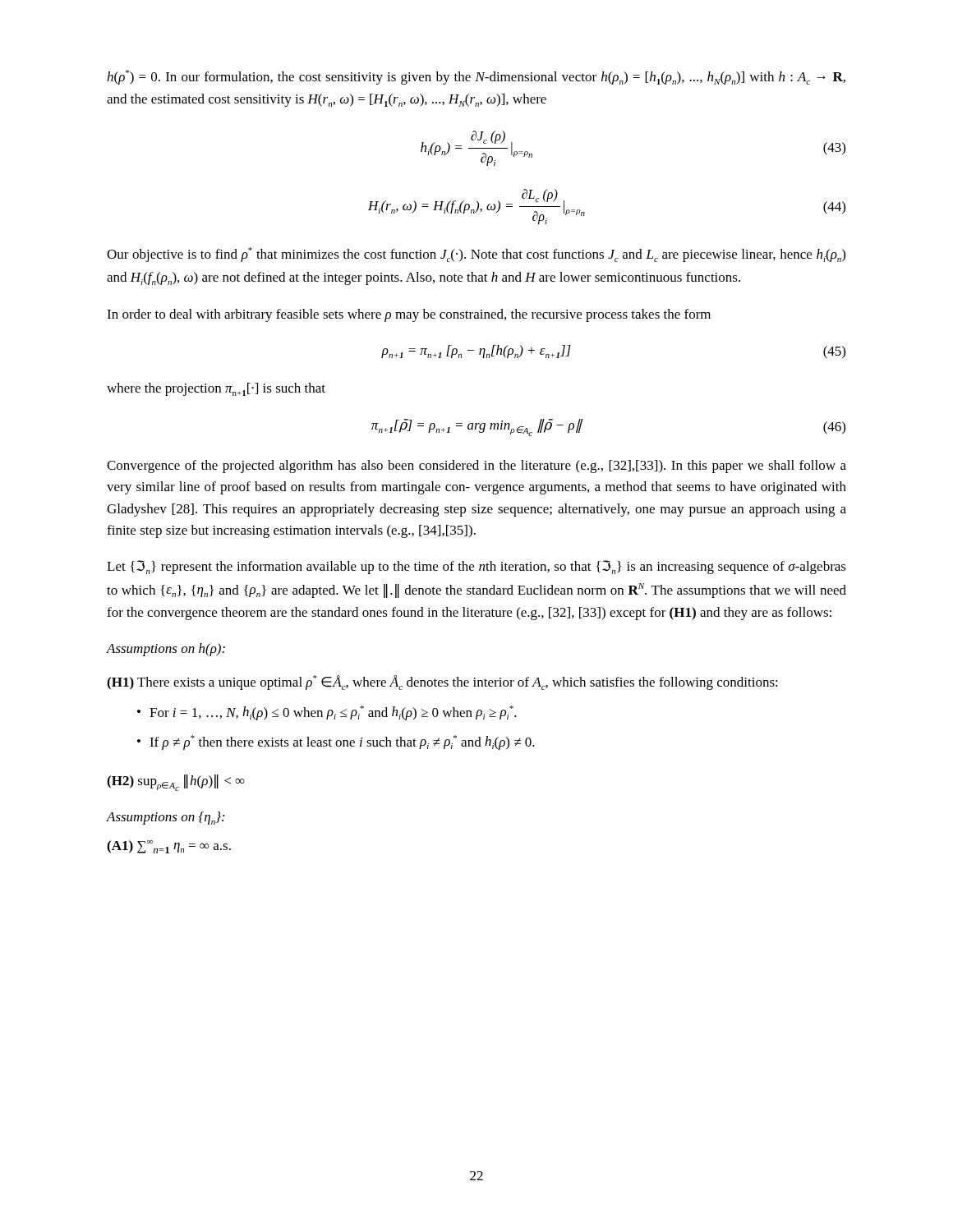The width and height of the screenshot is (953, 1232).
Task: Click on the text starting "Assumptions on h(ρ):"
Action: pos(166,649)
